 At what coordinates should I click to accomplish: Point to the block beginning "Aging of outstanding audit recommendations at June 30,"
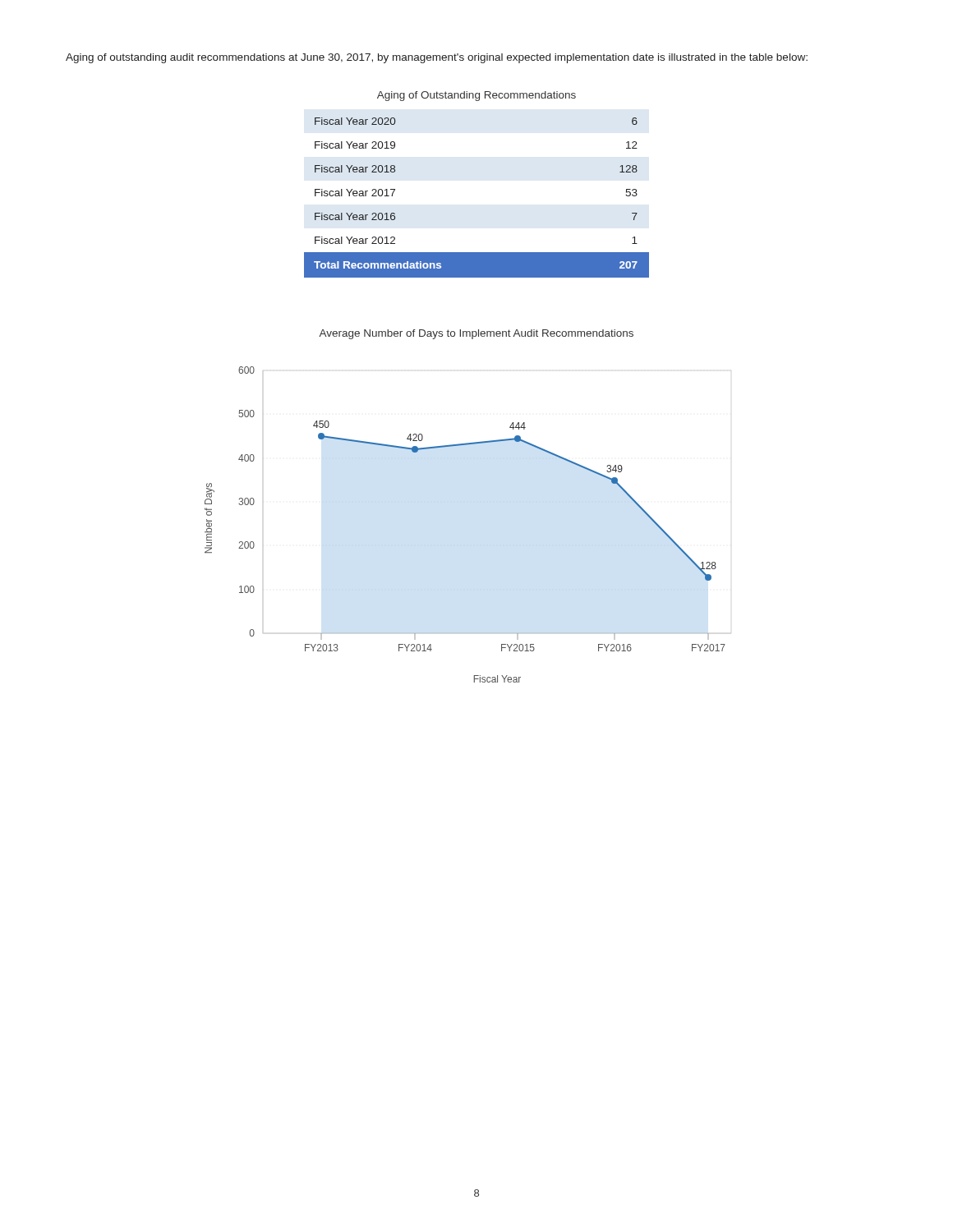tap(437, 57)
